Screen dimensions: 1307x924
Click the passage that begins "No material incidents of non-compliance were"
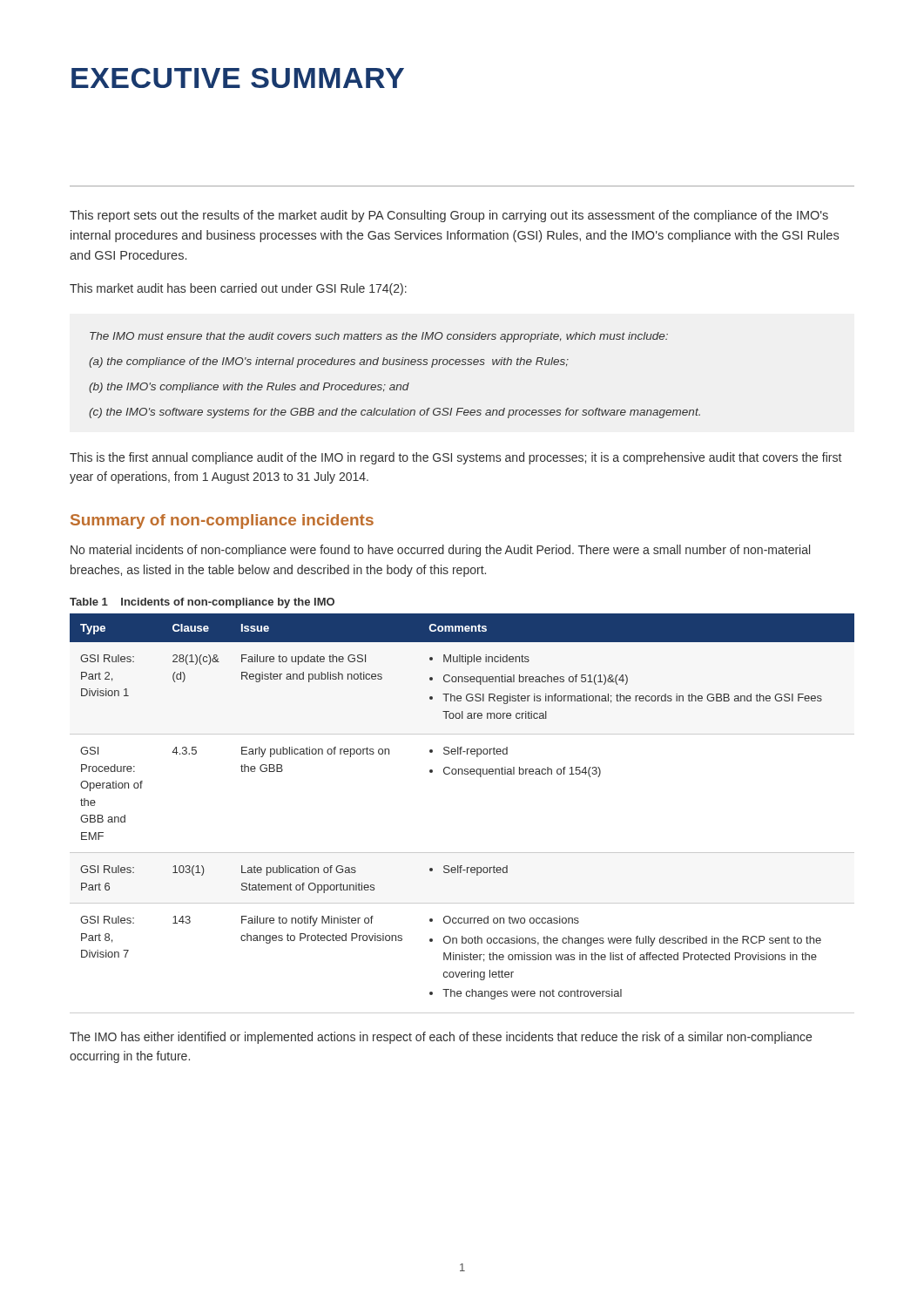point(440,560)
